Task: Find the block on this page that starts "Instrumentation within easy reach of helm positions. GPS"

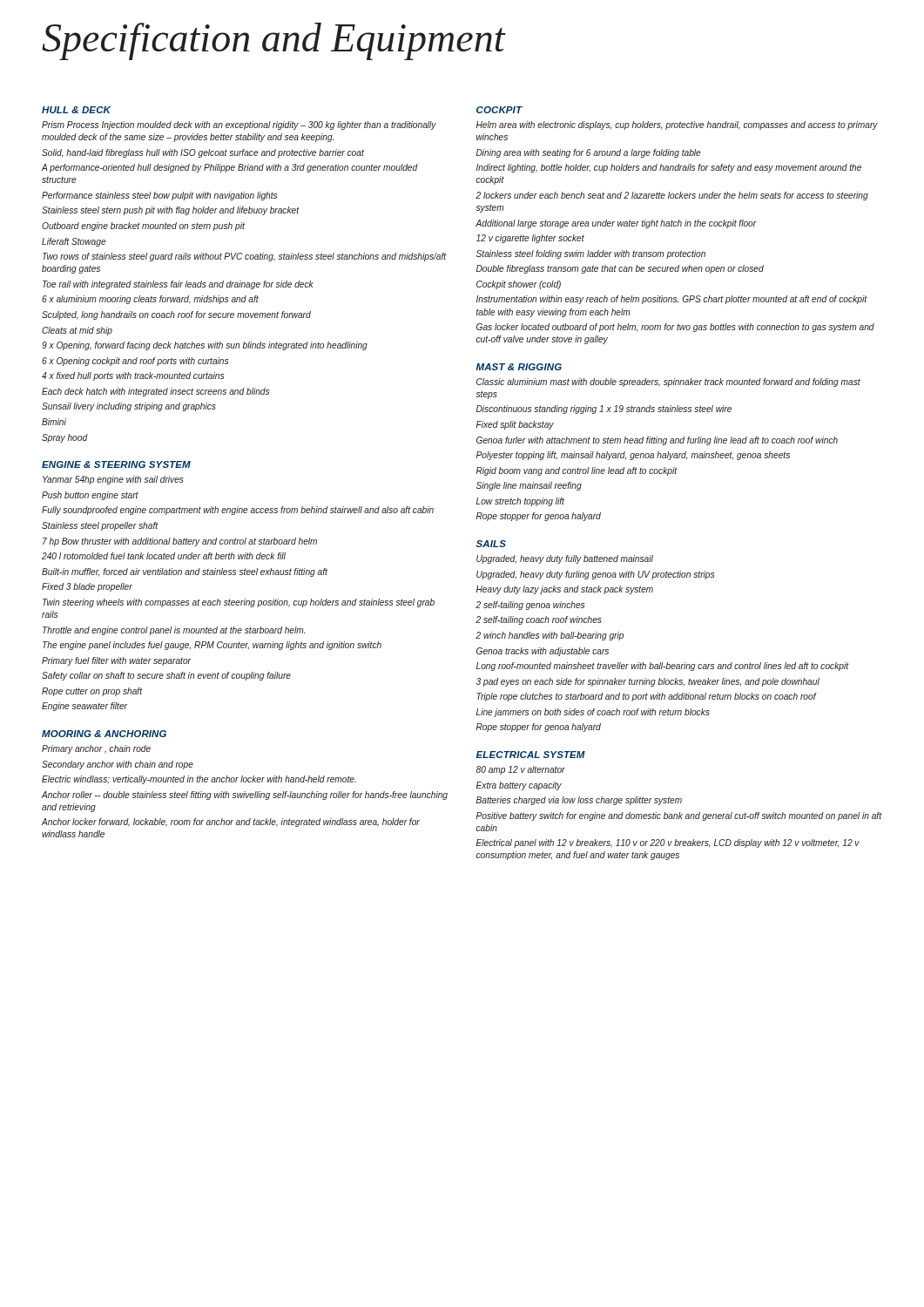Action: tap(671, 306)
